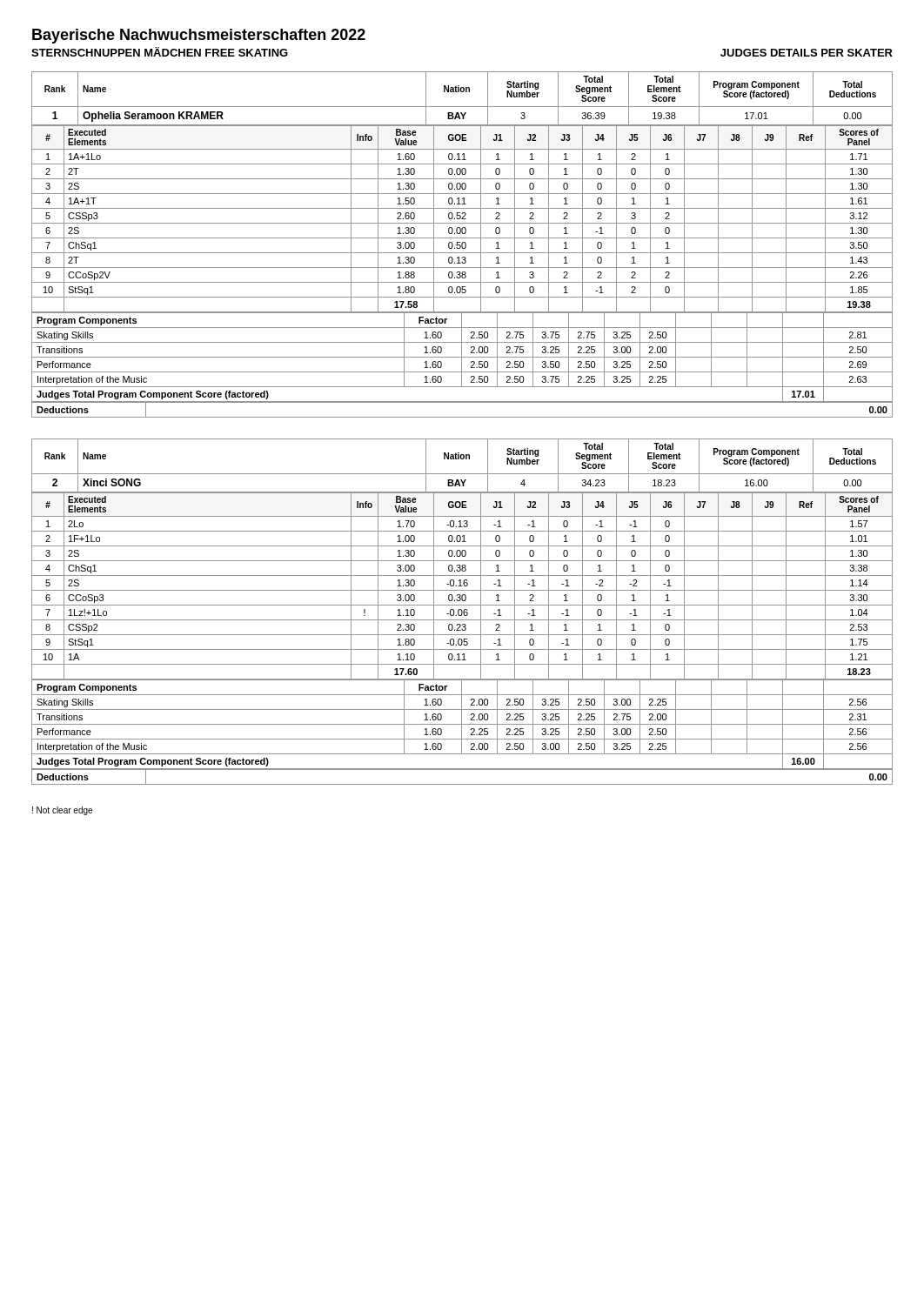Find the footnote
Screen dimensions: 1305x924
coord(62,810)
